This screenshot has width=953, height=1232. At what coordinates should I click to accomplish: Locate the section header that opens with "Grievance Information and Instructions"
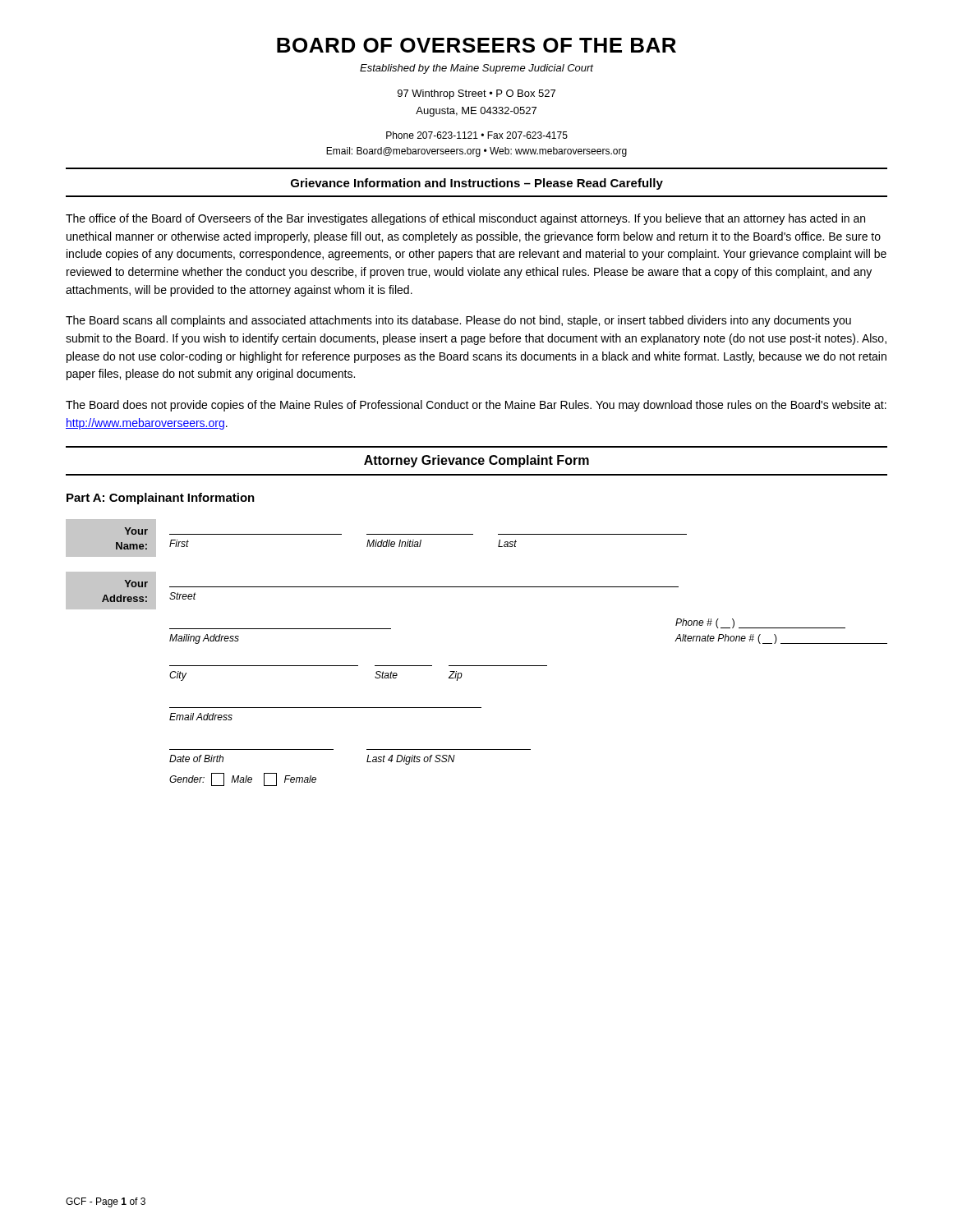[x=476, y=183]
